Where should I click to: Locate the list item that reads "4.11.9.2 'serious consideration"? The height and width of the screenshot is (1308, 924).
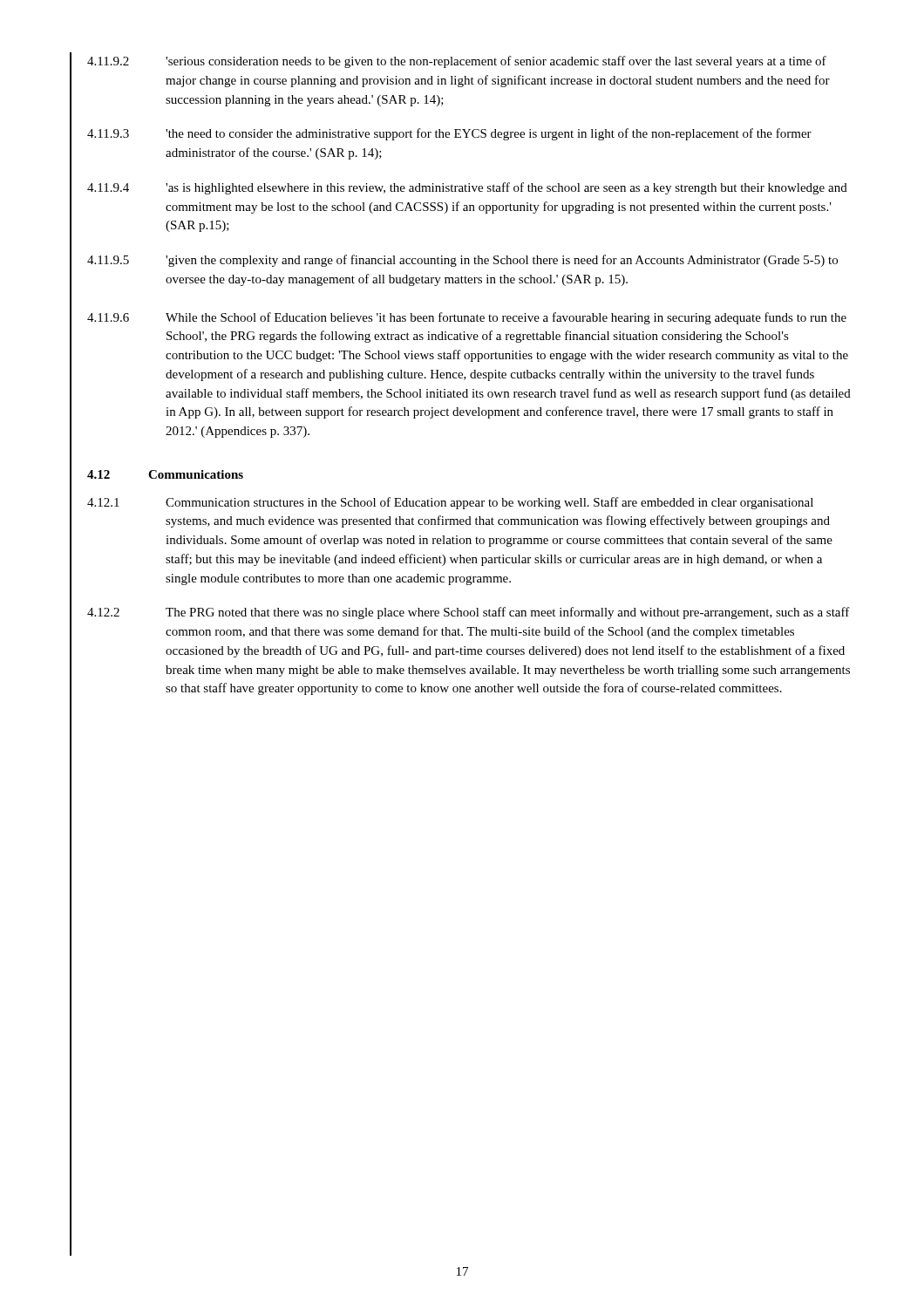tap(471, 81)
